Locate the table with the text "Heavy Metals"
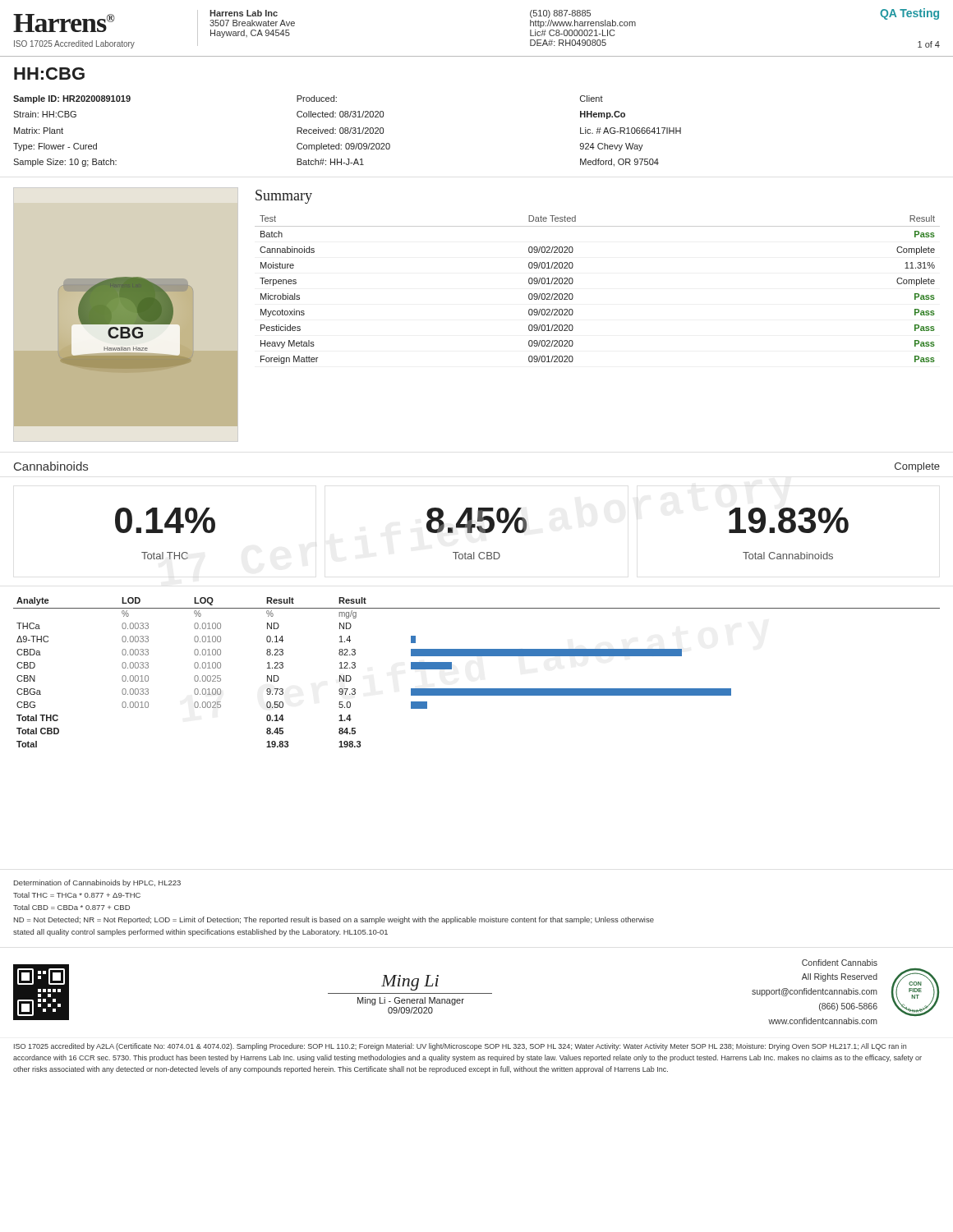The image size is (953, 1232). click(x=597, y=315)
